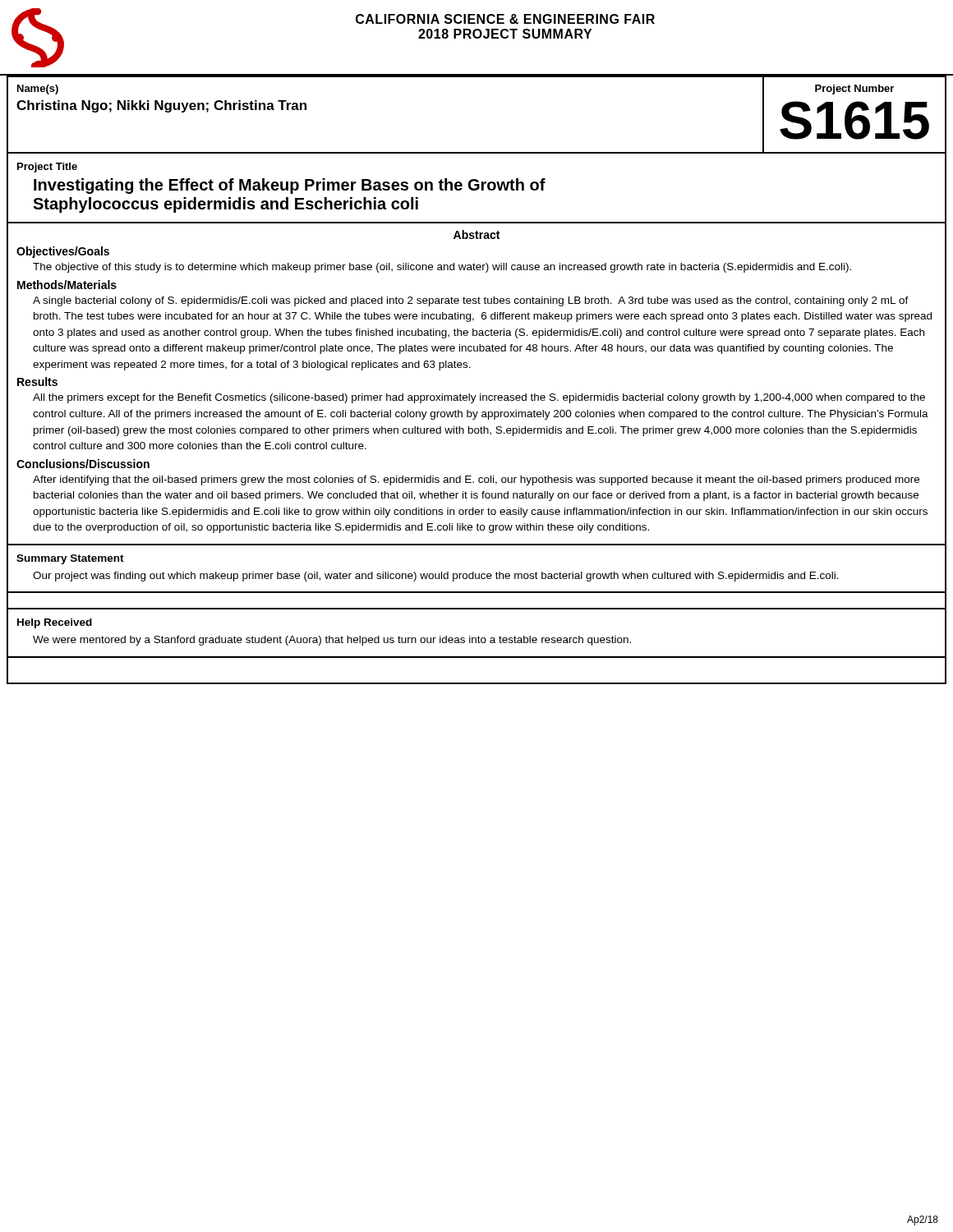
Task: Click on the text block that says "A single bacterial colony of S. epidermidis/E.coli was"
Action: click(x=483, y=332)
